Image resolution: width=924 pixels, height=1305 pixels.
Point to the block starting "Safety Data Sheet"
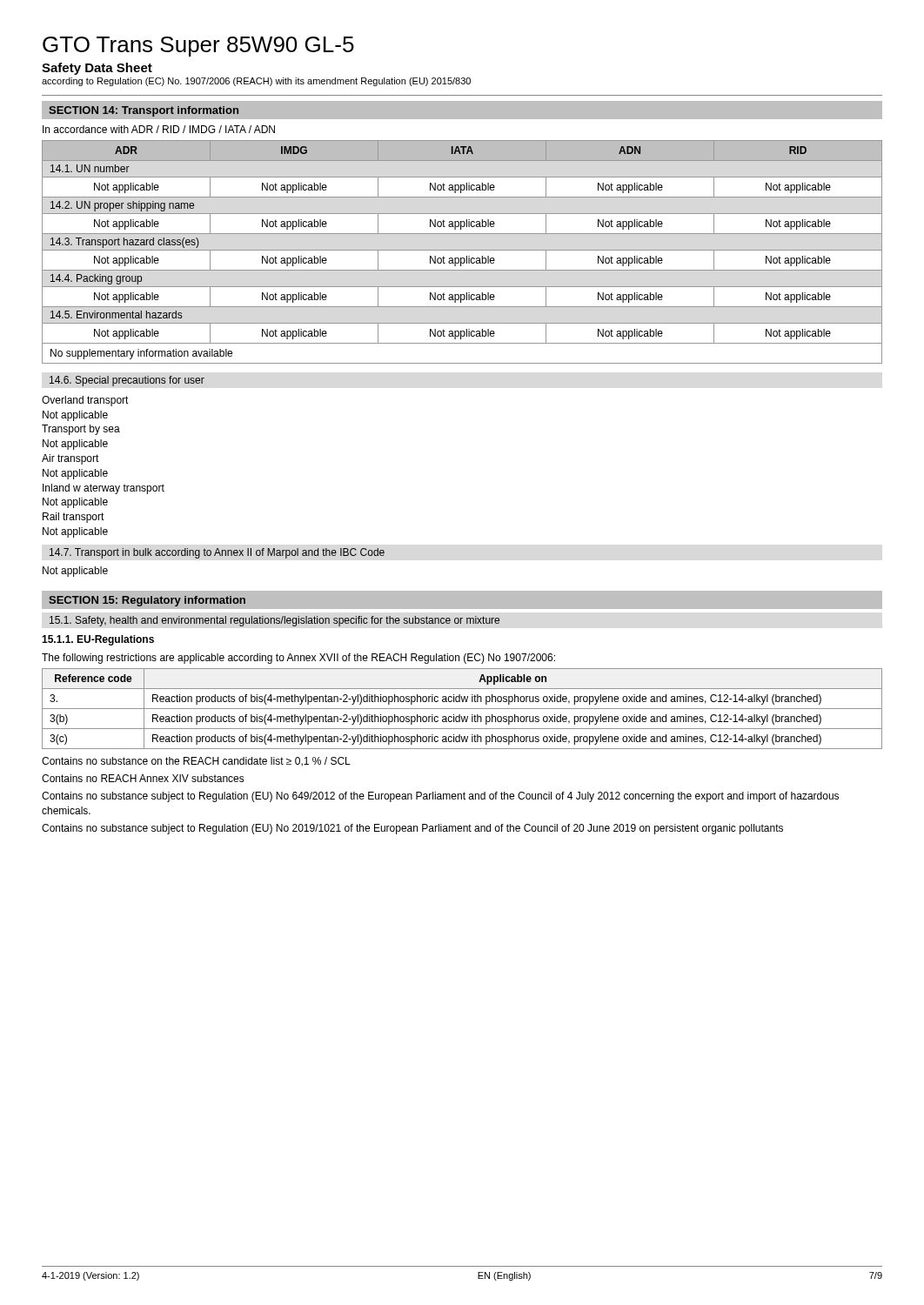pyautogui.click(x=462, y=67)
